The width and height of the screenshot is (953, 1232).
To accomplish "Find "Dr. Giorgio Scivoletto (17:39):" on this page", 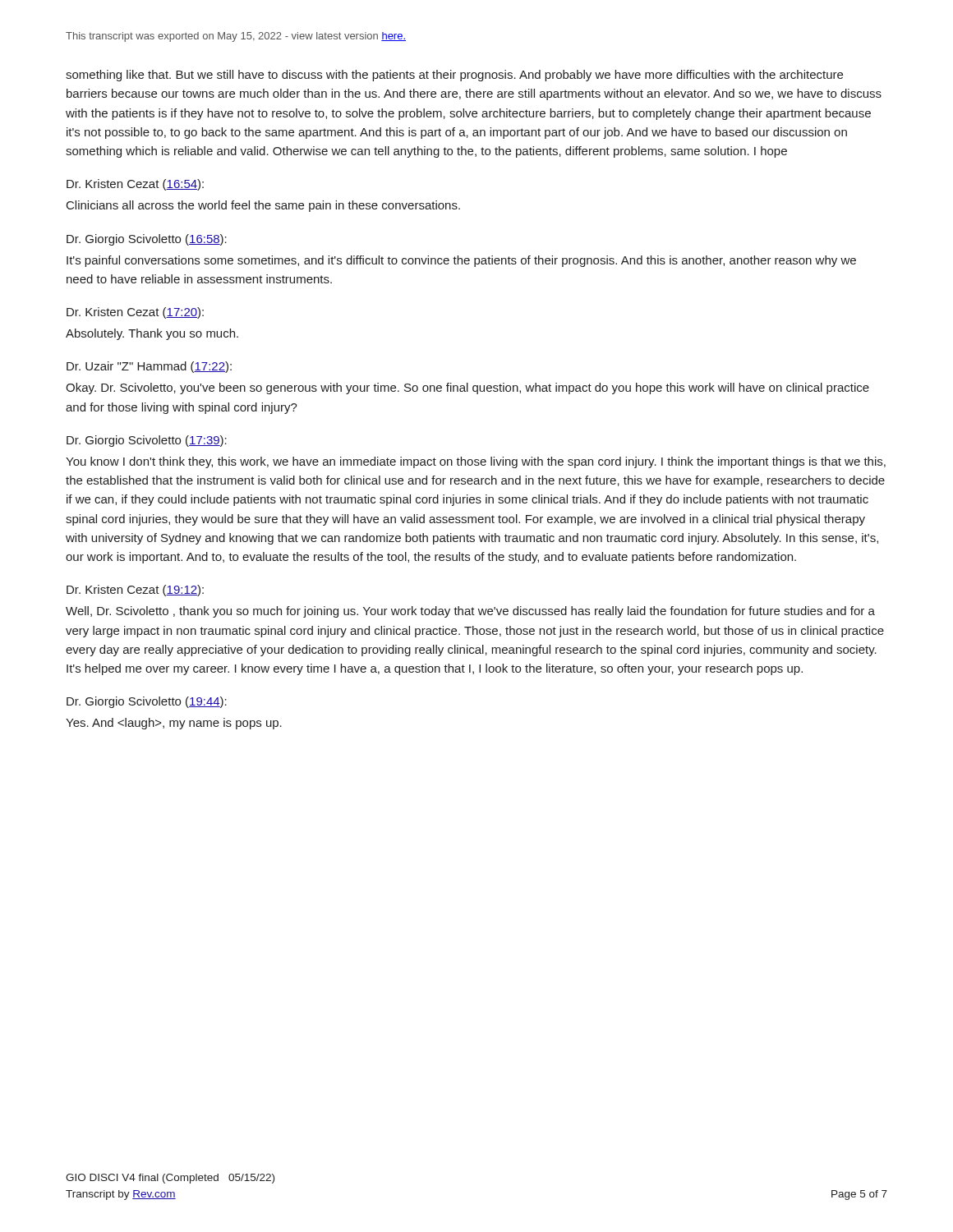I will (x=147, y=440).
